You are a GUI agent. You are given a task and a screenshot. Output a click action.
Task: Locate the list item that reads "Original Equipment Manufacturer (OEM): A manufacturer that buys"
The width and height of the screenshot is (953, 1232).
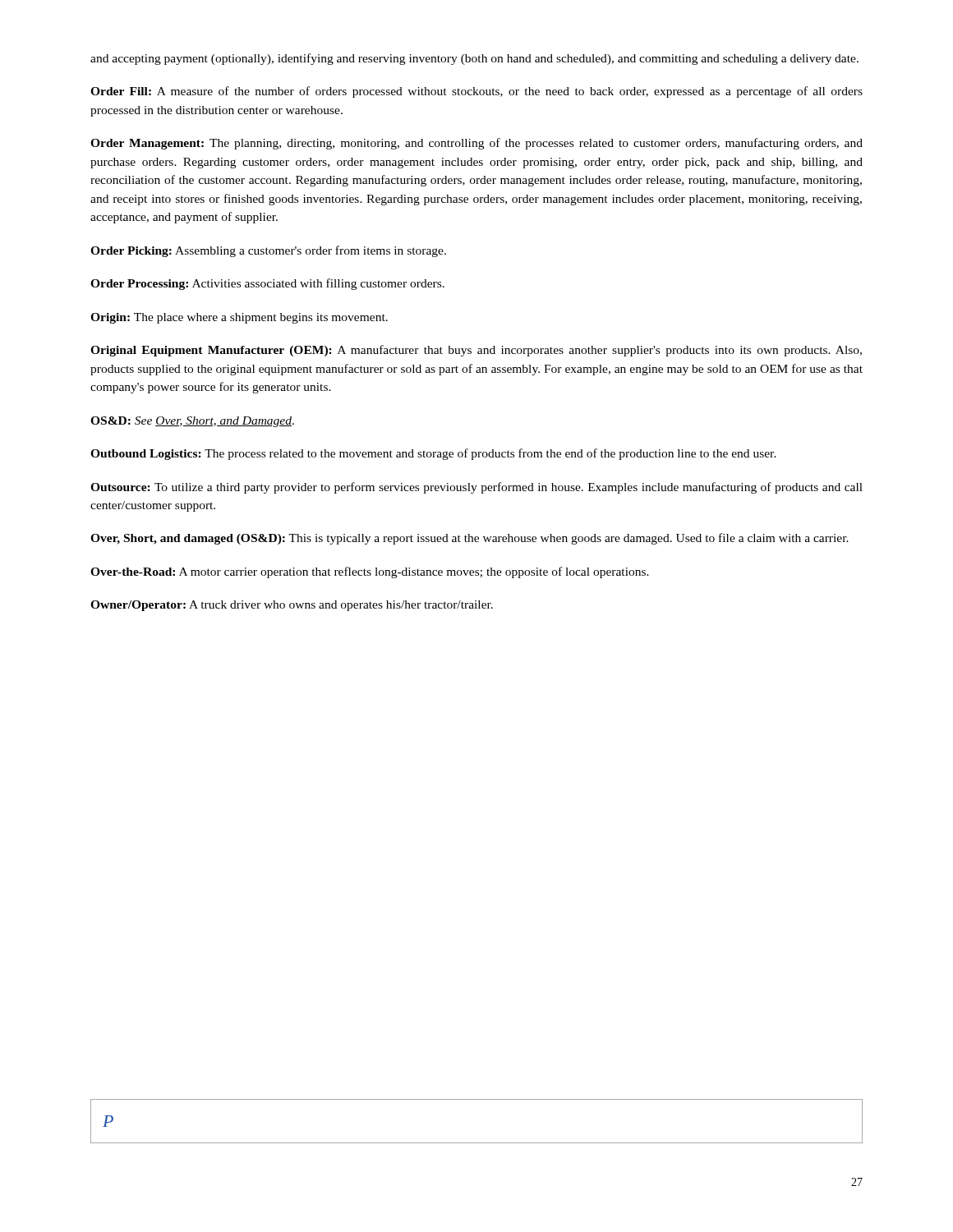(476, 369)
